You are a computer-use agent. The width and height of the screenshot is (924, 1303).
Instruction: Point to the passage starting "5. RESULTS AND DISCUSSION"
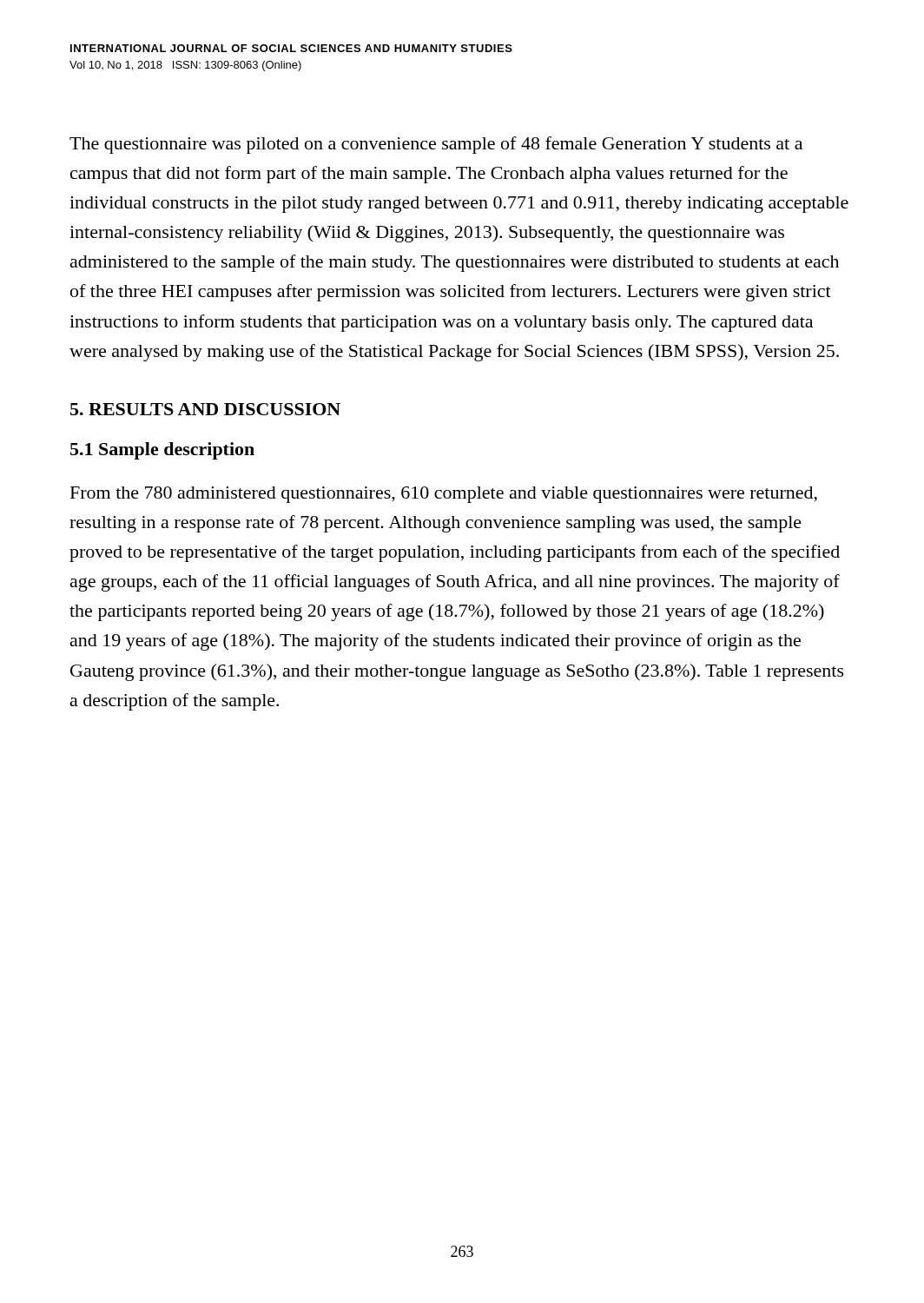(x=205, y=409)
